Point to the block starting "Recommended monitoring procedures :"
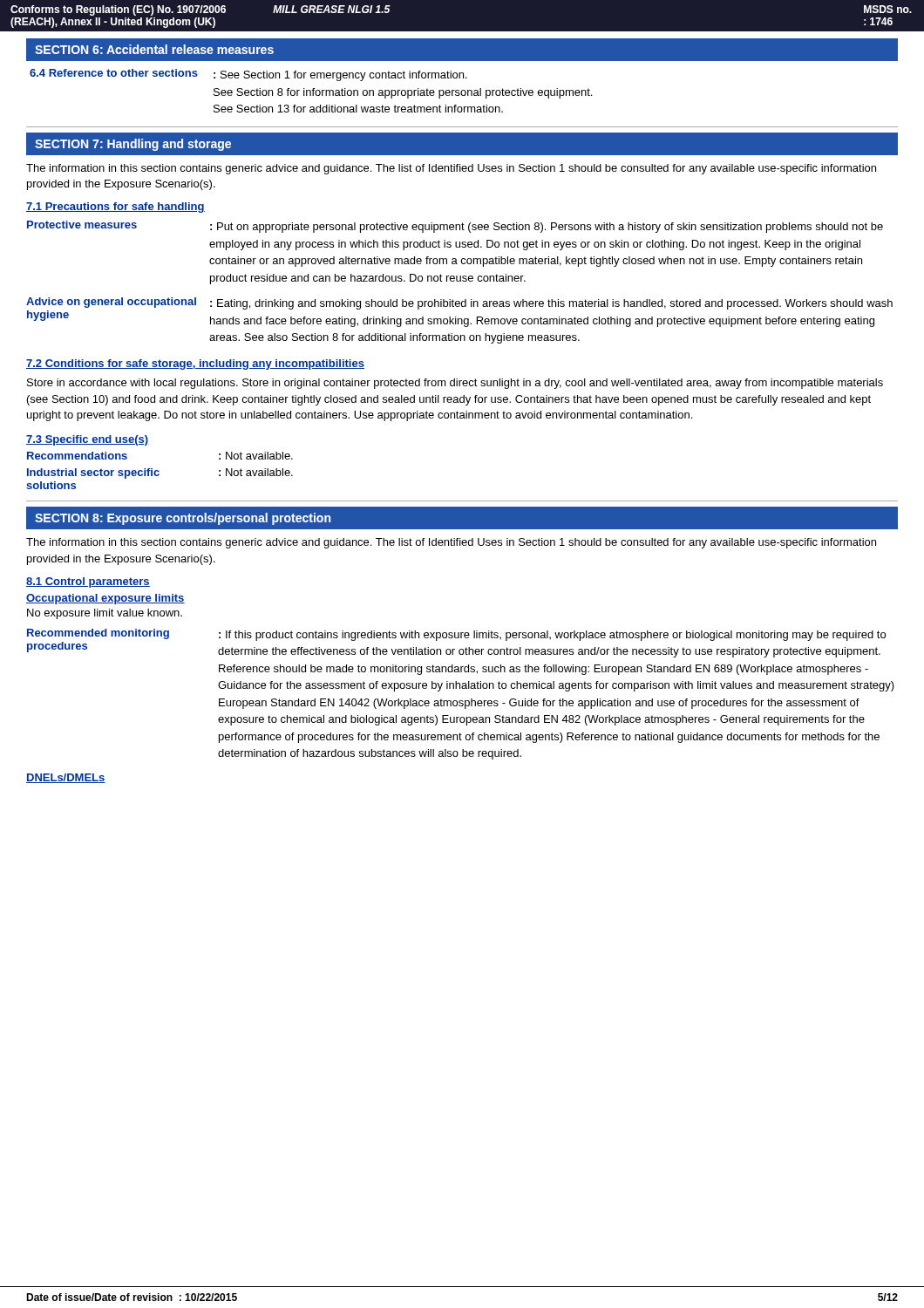The height and width of the screenshot is (1308, 924). point(462,694)
